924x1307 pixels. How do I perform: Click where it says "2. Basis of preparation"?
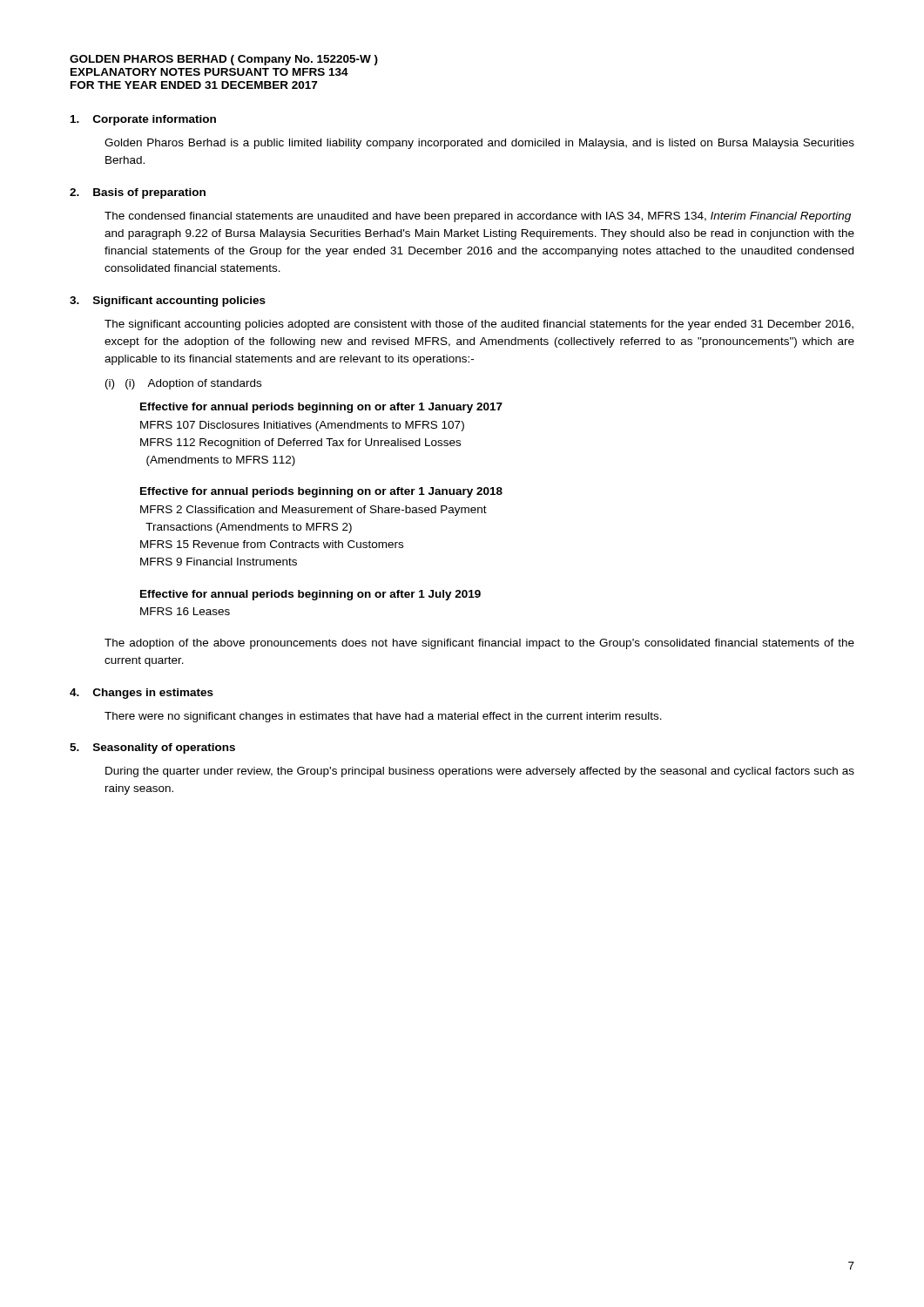click(138, 192)
